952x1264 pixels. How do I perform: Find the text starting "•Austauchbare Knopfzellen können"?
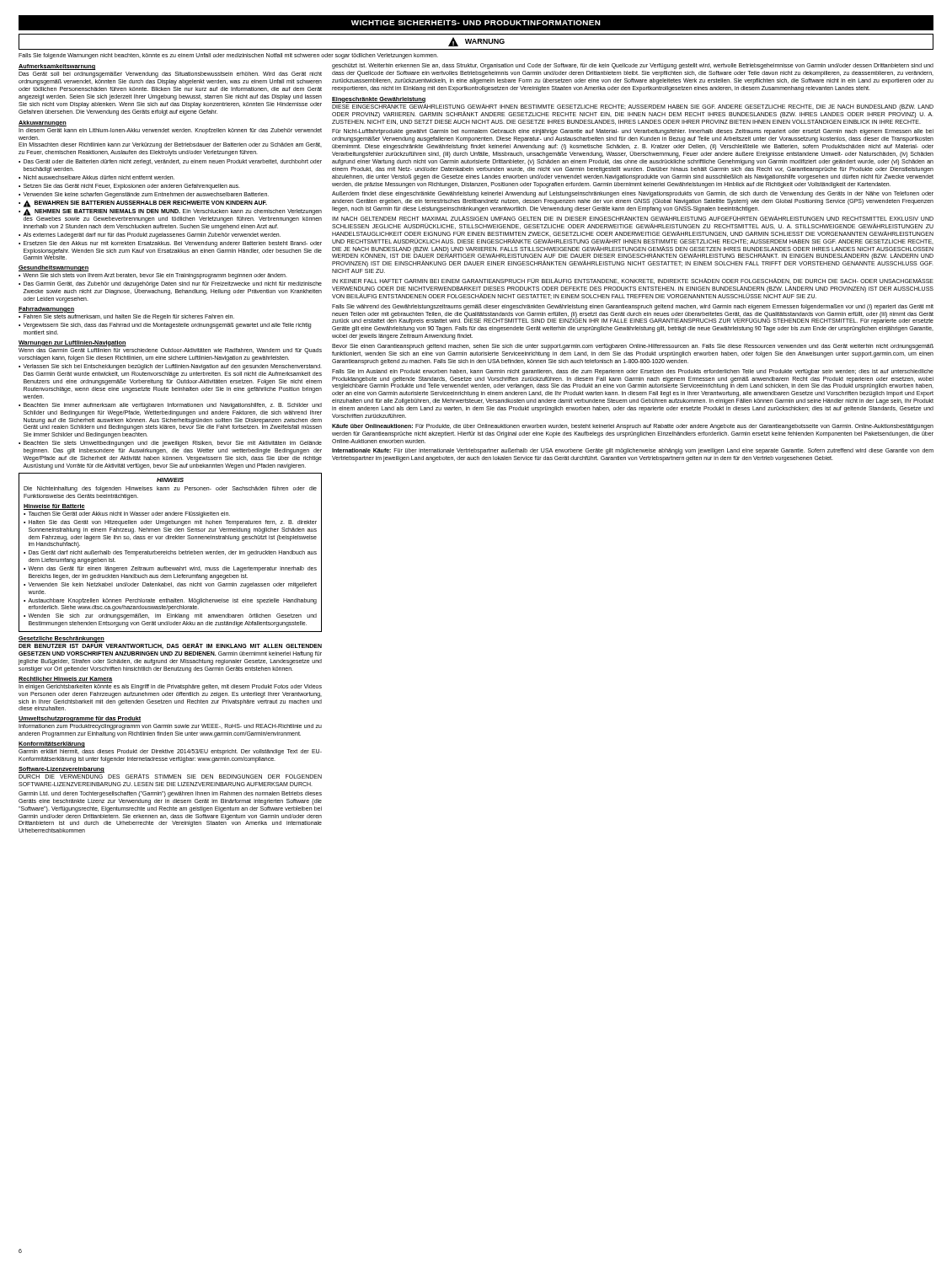pos(170,605)
